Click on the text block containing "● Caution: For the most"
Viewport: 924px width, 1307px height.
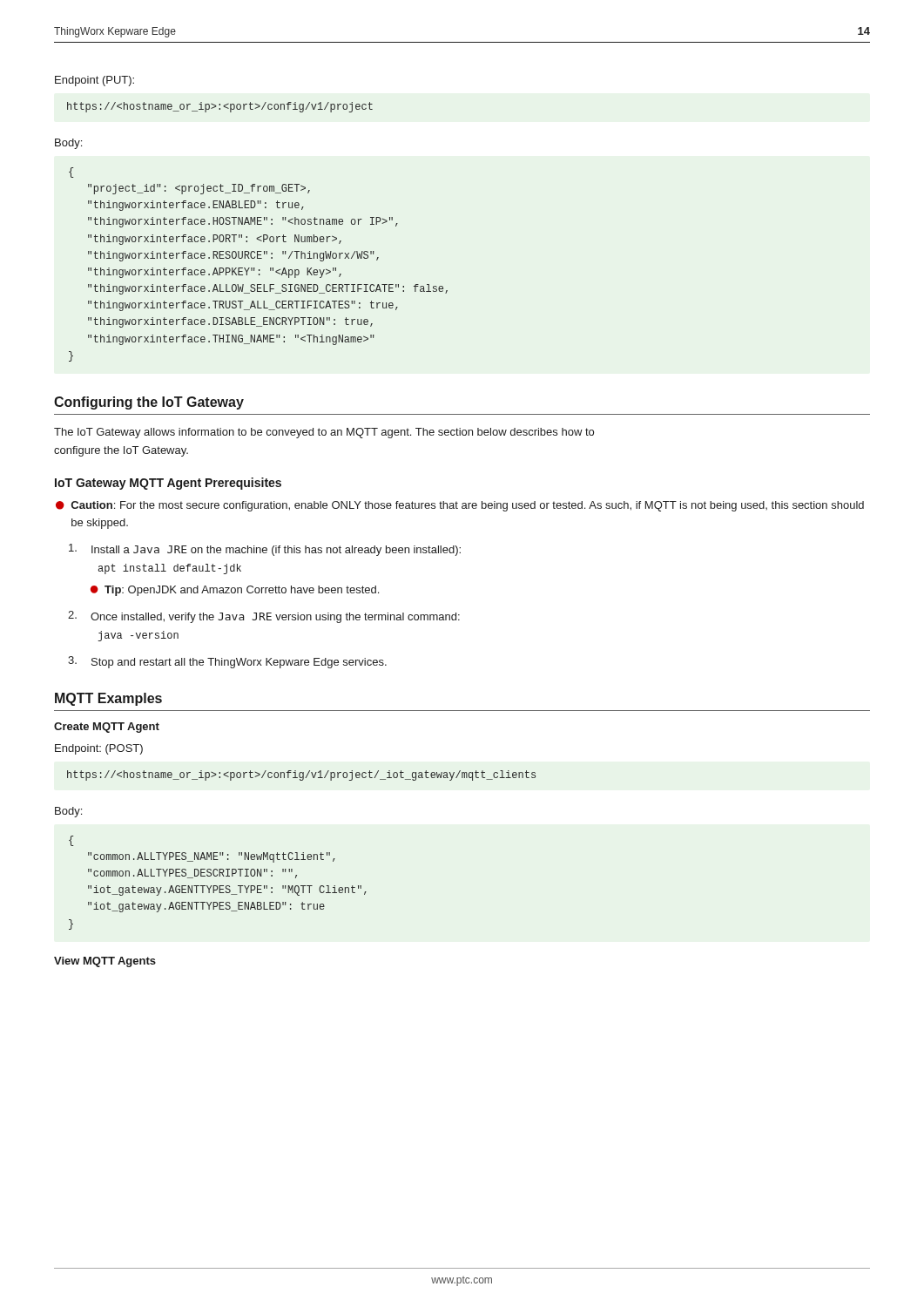pyautogui.click(x=462, y=515)
